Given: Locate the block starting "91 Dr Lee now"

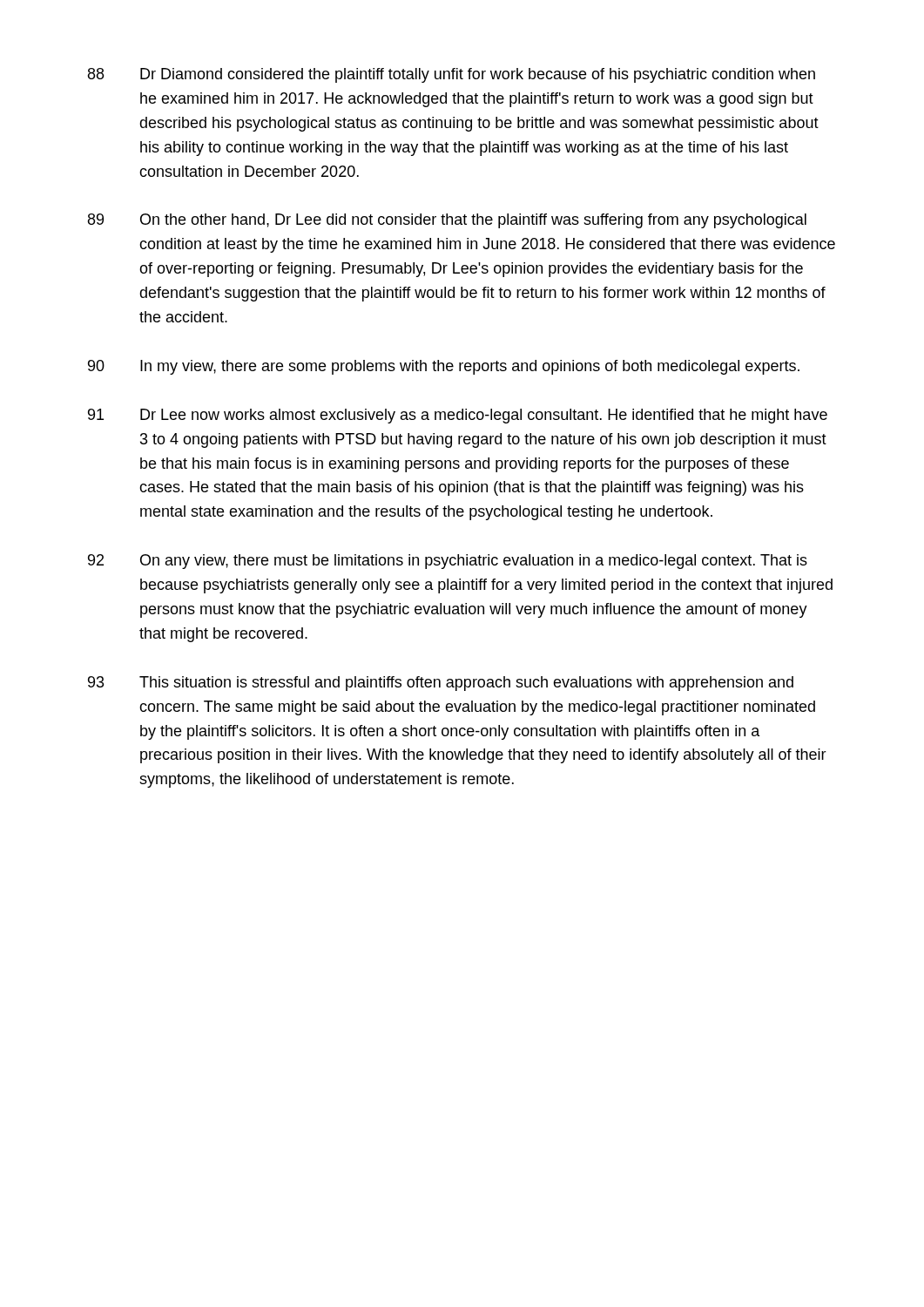Looking at the screenshot, I should point(462,464).
